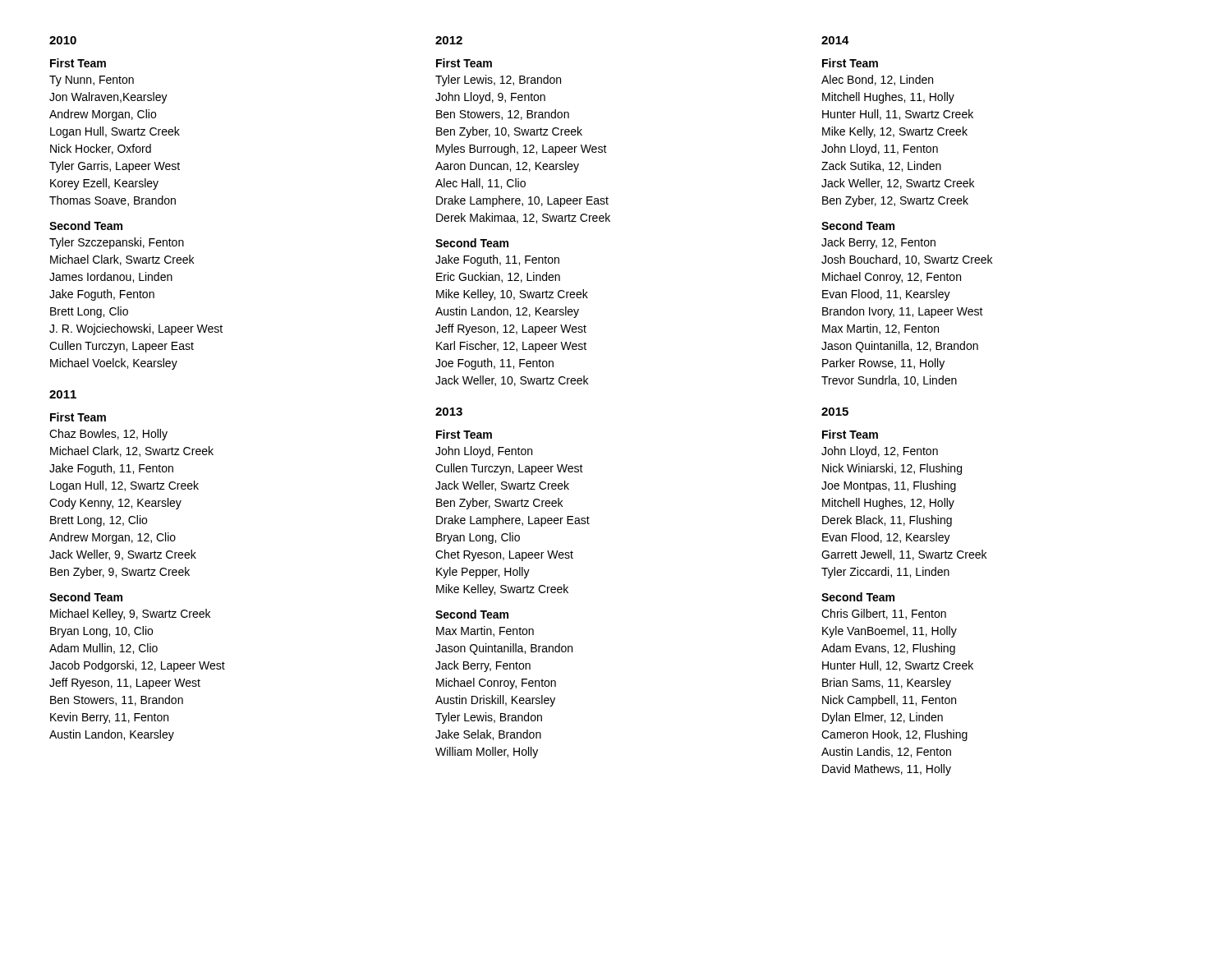Viewport: 1232px width, 953px height.
Task: Locate the text "Jack Berry, Fenton"
Action: pos(483,665)
